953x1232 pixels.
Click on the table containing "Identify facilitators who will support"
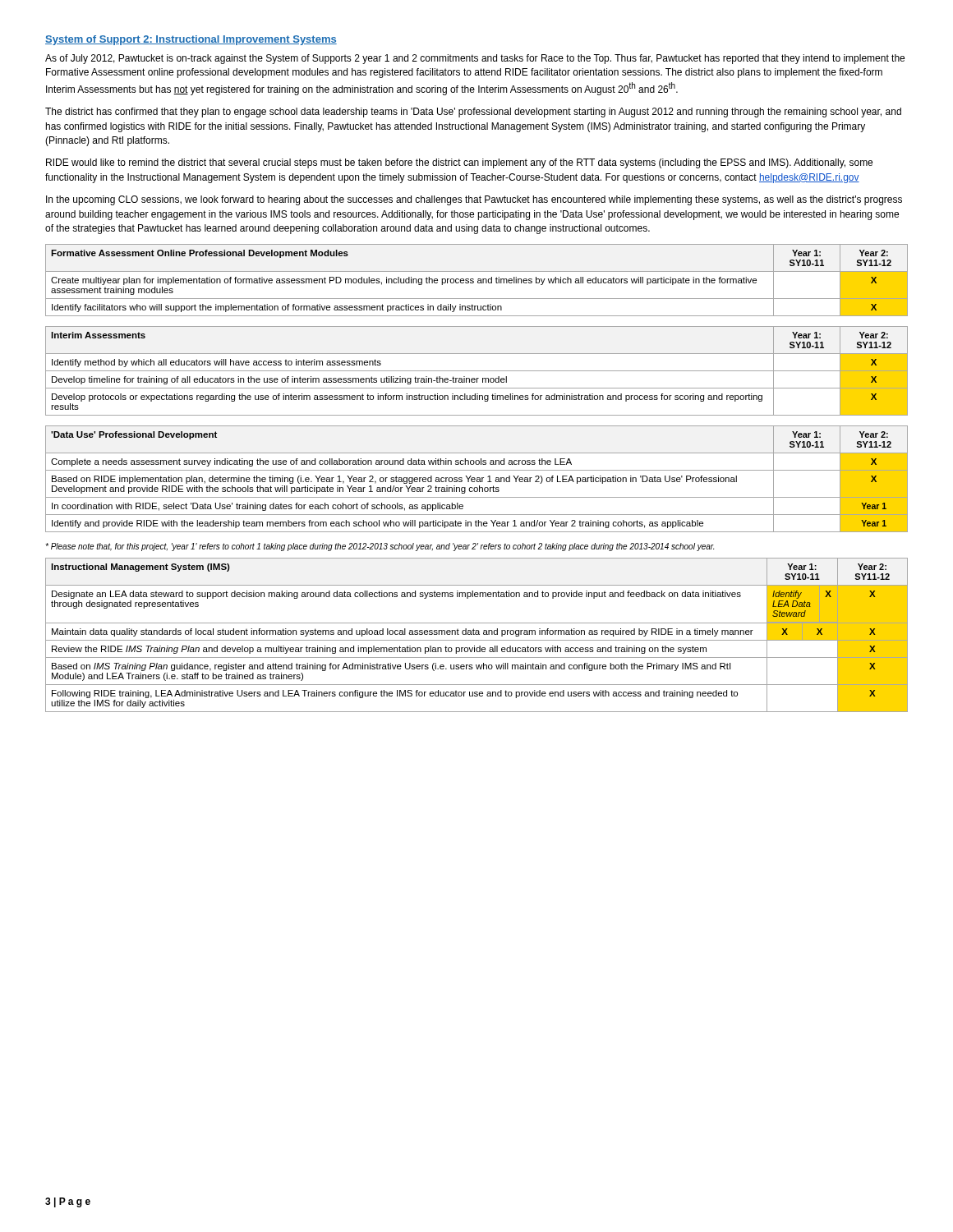click(476, 280)
